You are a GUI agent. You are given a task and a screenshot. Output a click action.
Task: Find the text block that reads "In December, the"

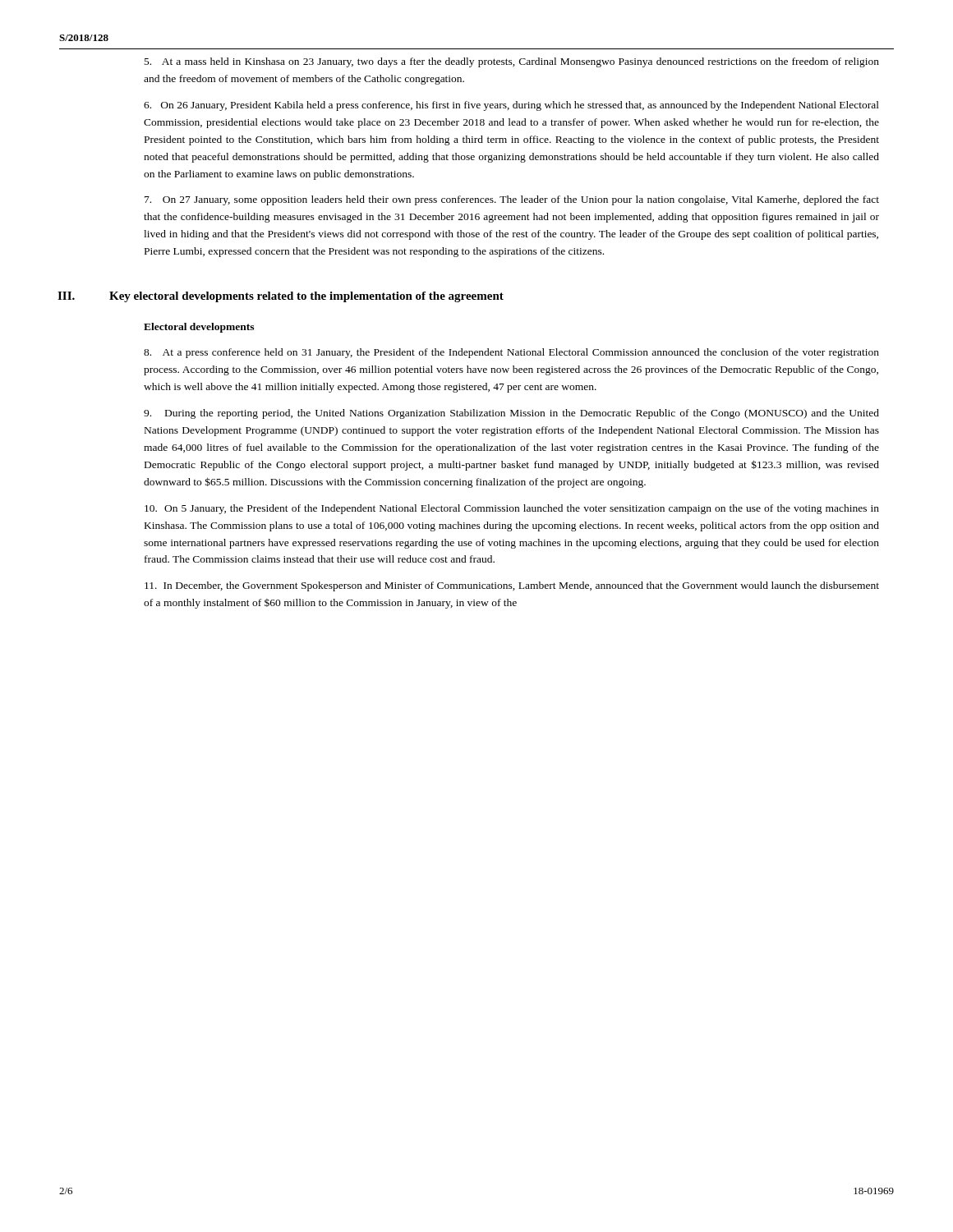511,594
